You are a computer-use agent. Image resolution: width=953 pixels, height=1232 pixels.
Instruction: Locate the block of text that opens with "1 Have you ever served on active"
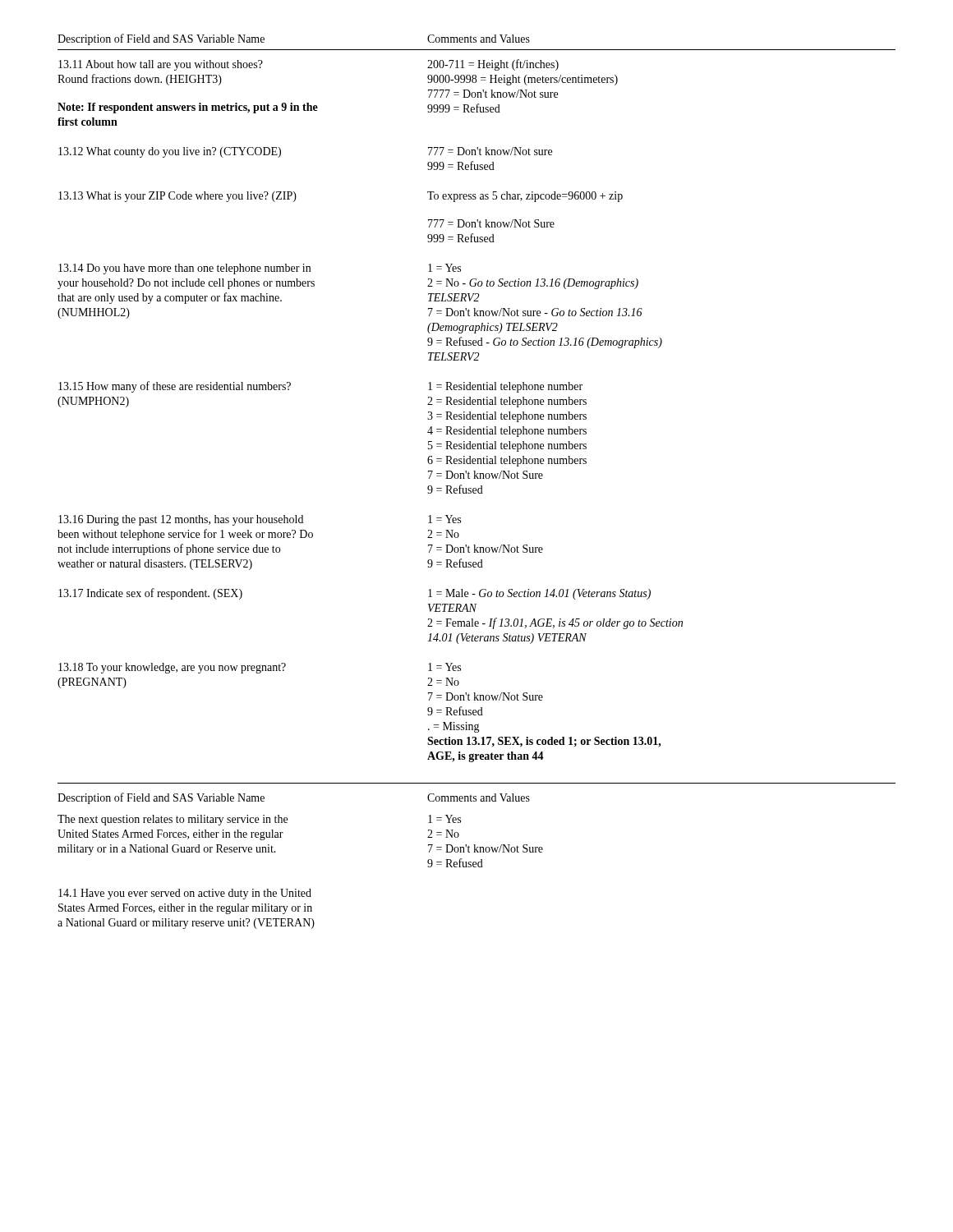pos(234,908)
